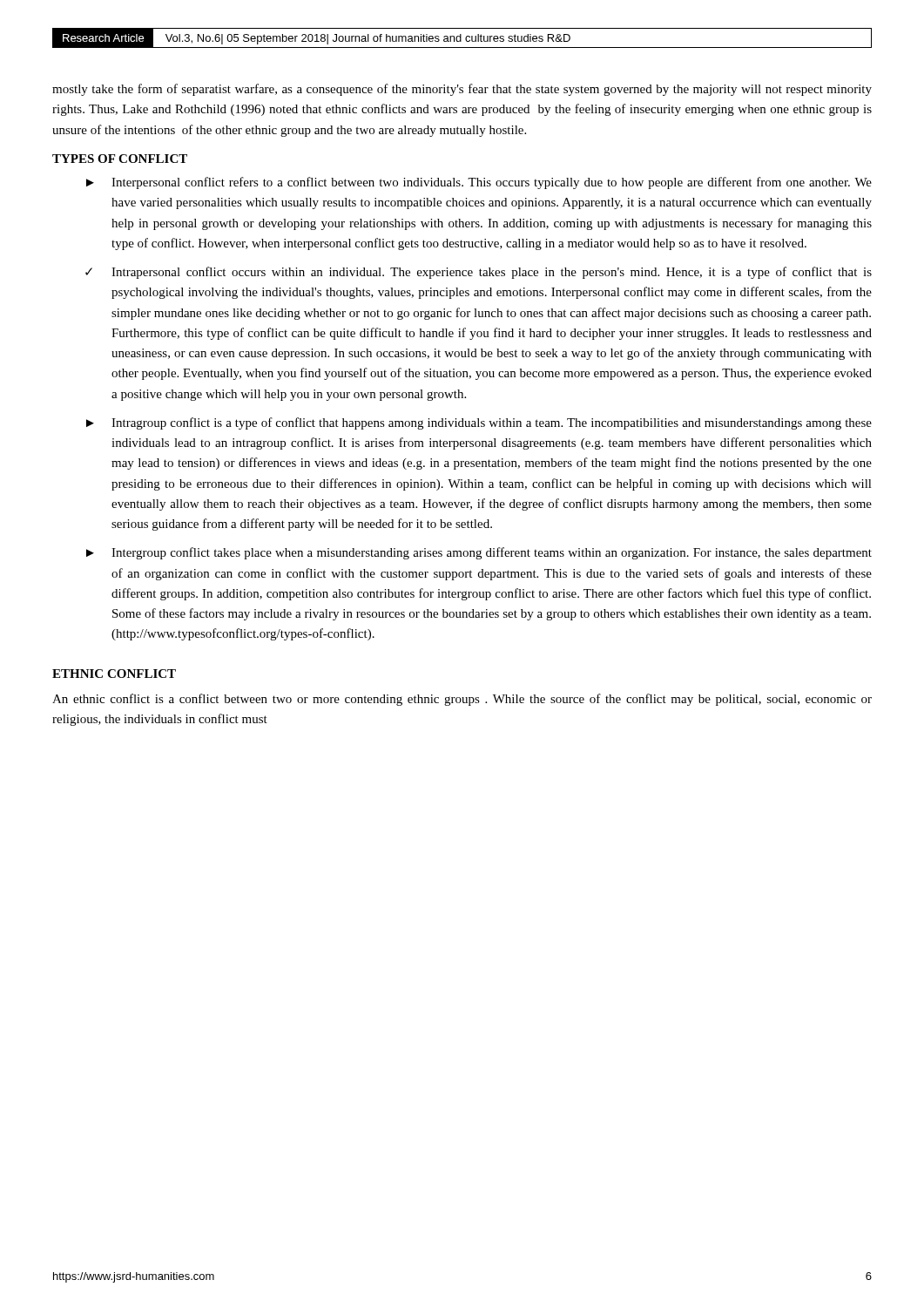This screenshot has height=1307, width=924.
Task: Click on the section header that says "TYPES OF CONFLICT"
Action: (120, 158)
